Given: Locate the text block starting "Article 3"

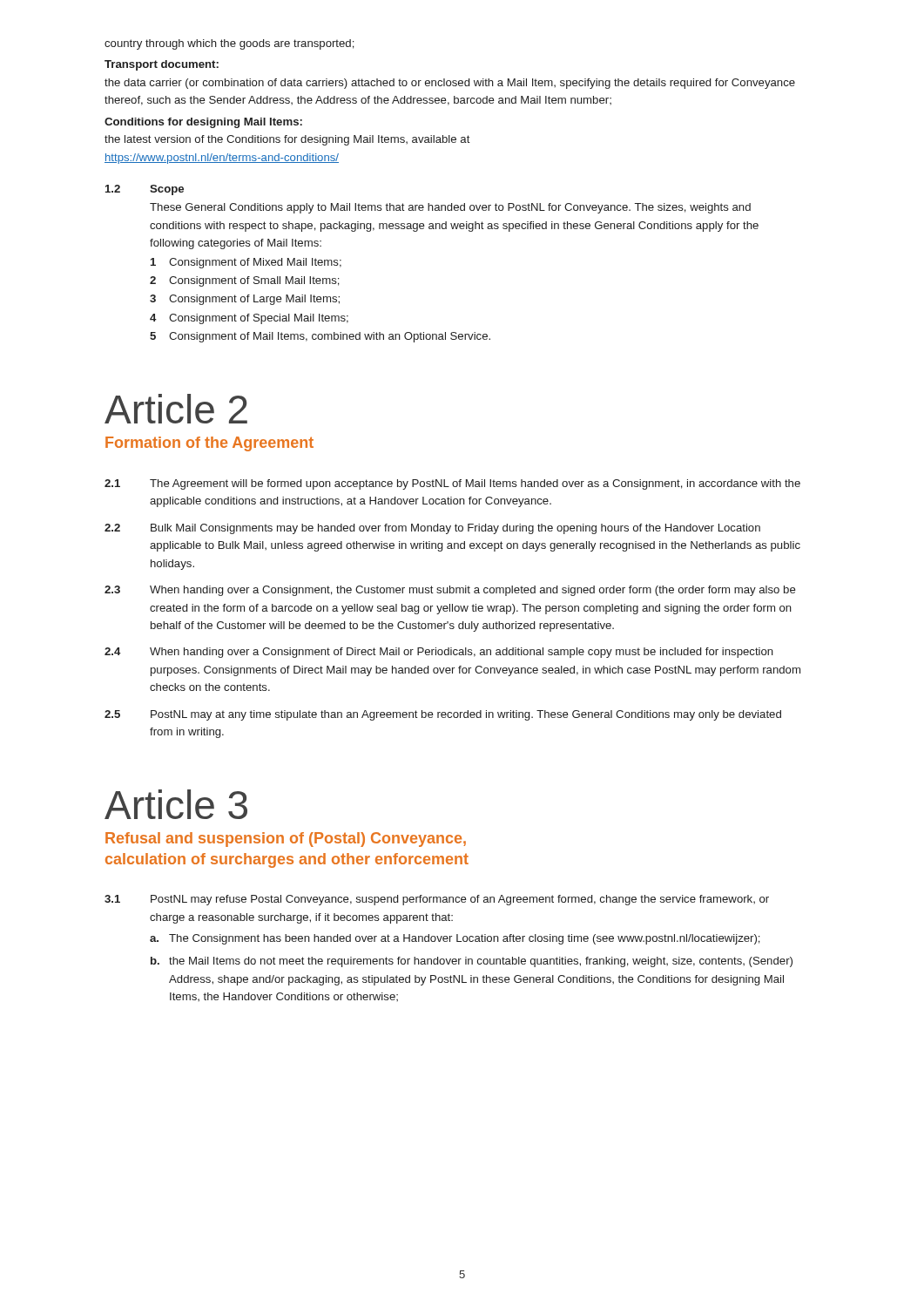Looking at the screenshot, I should click(177, 805).
